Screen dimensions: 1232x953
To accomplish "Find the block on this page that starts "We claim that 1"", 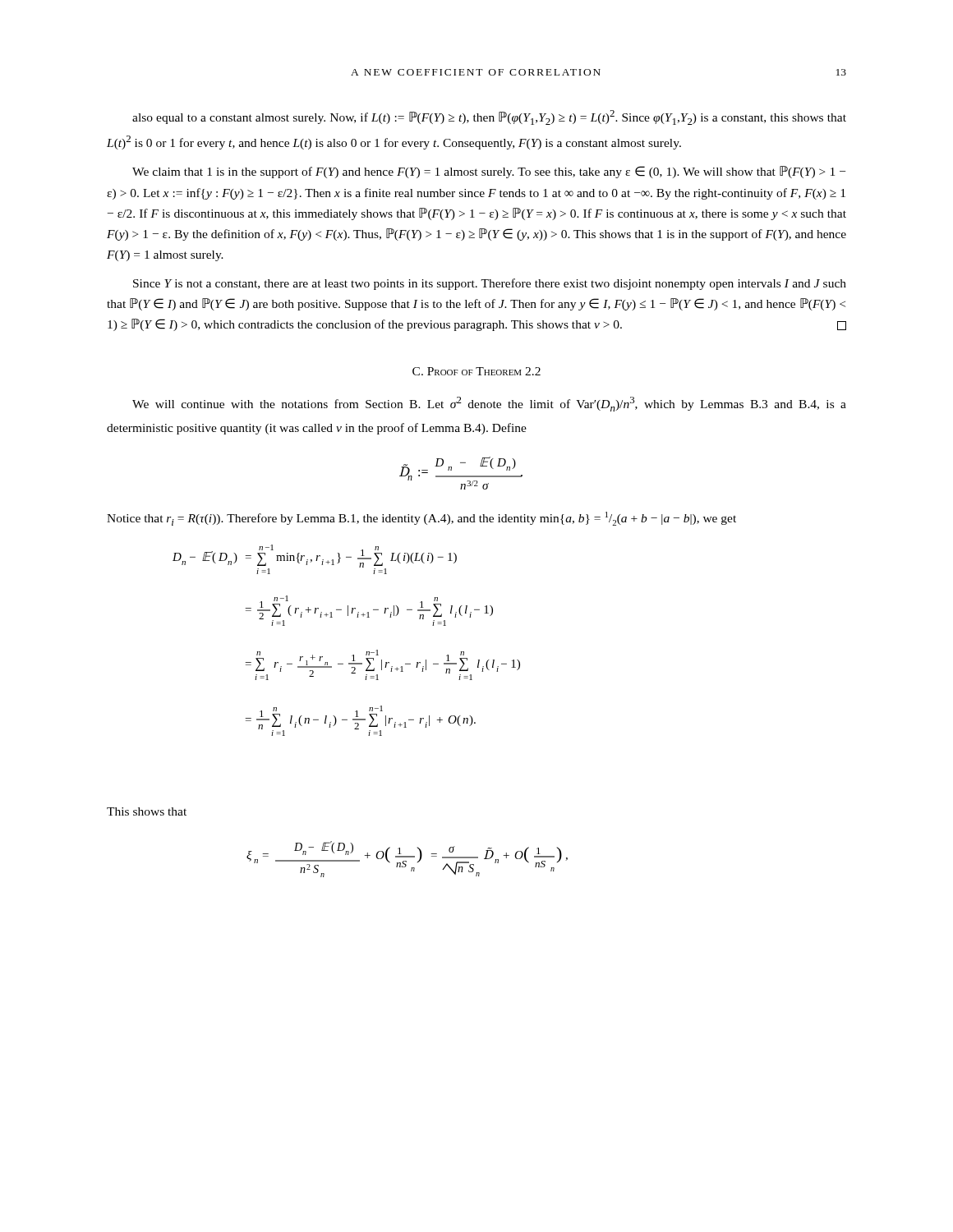I will 476,213.
